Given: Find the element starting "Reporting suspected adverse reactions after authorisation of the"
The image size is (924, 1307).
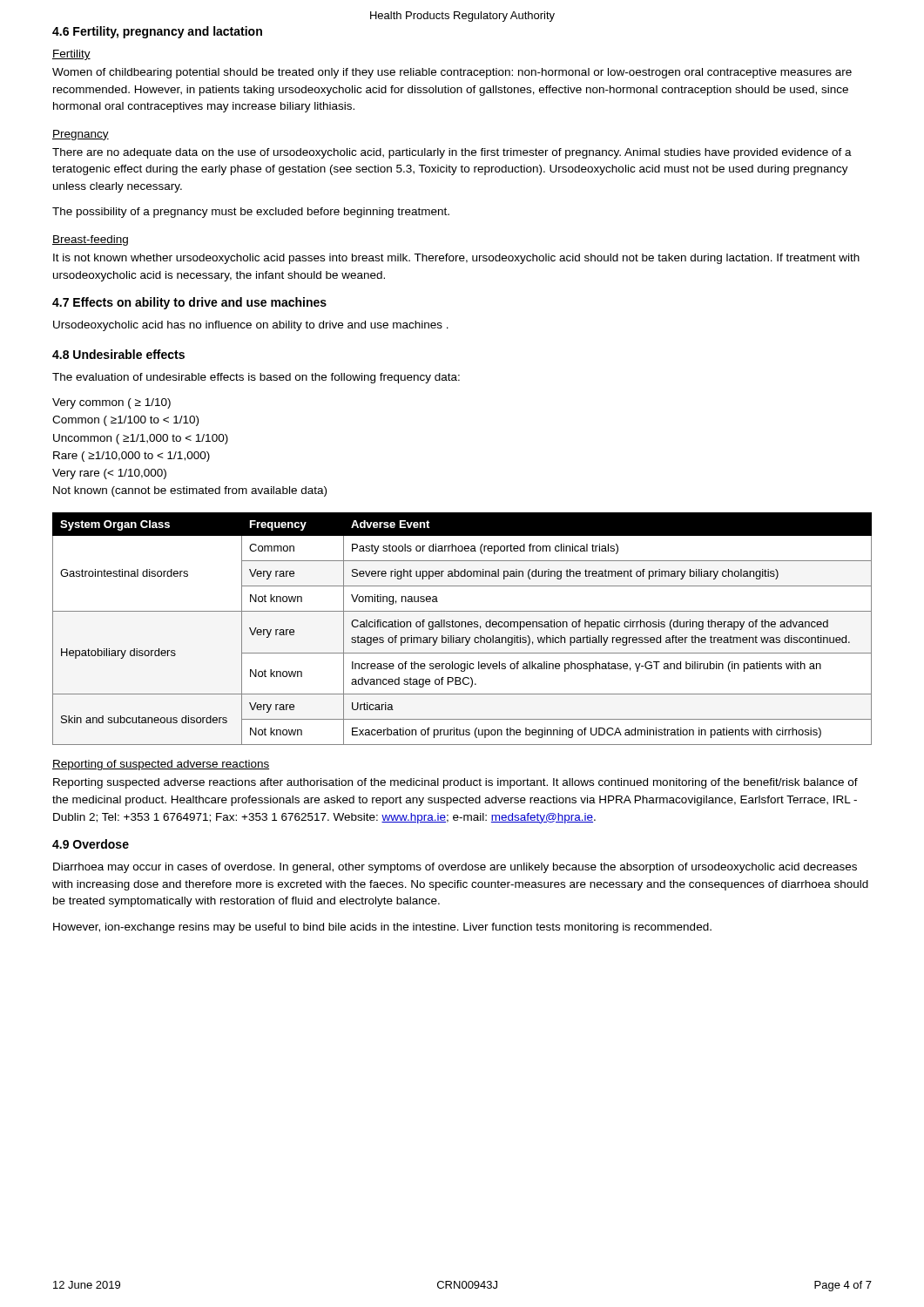Looking at the screenshot, I should coord(462,800).
